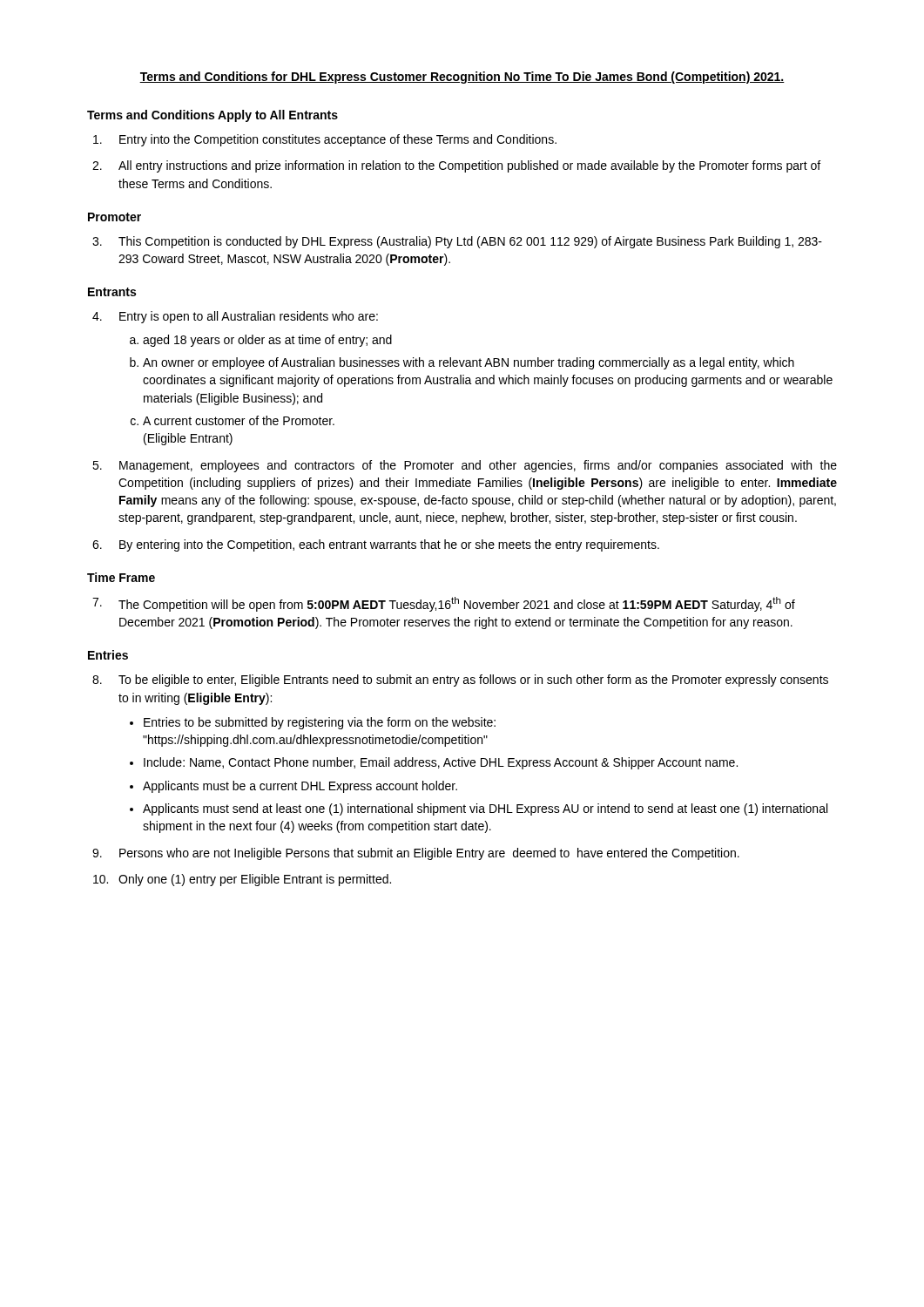Navigate to the region starting "The Competition will be open from"
The image size is (924, 1307).
tap(457, 612)
